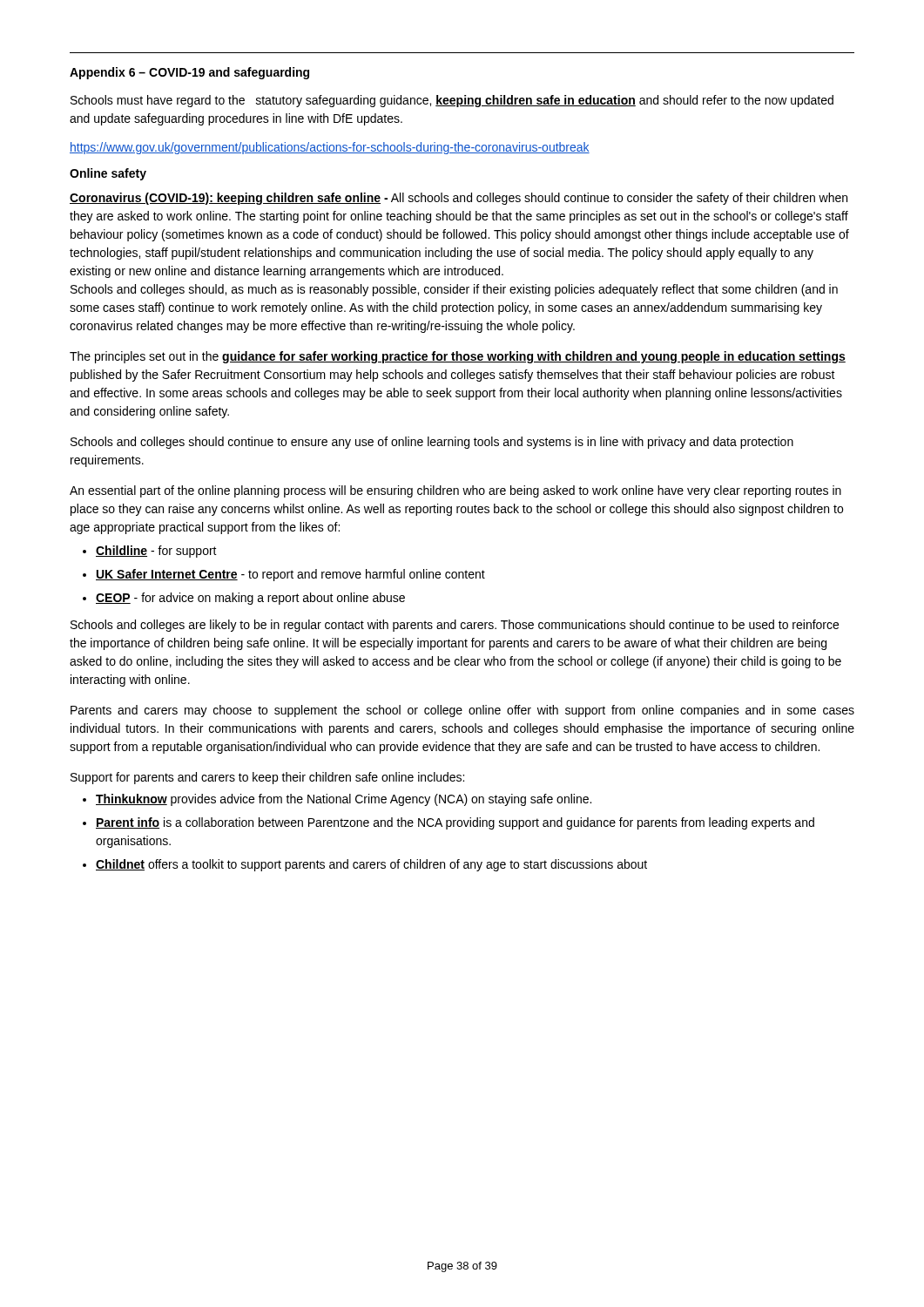This screenshot has height=1307, width=924.
Task: Find the text block that reads "An essential part"
Action: [x=457, y=509]
